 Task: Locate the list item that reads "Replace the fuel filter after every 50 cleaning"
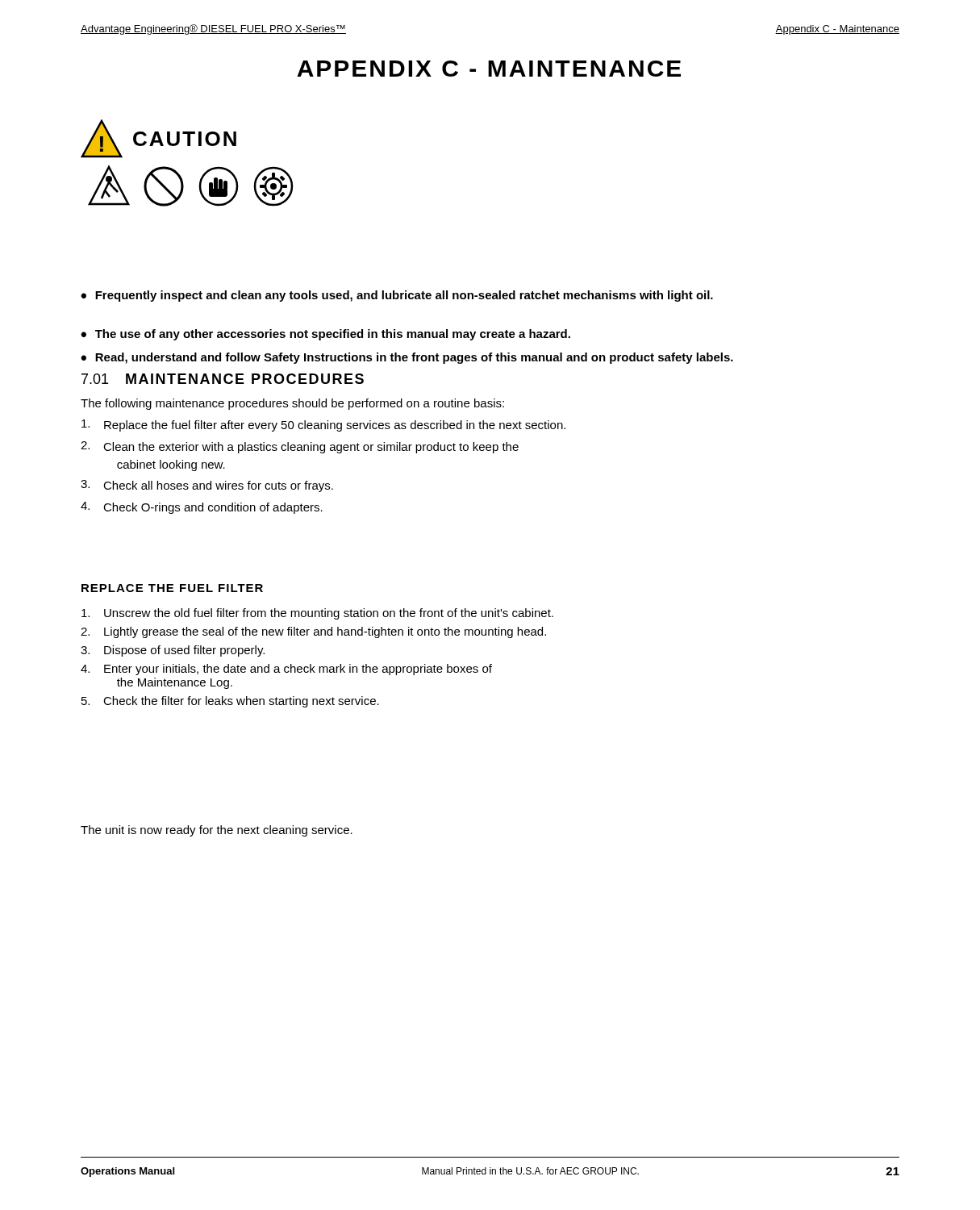click(490, 425)
